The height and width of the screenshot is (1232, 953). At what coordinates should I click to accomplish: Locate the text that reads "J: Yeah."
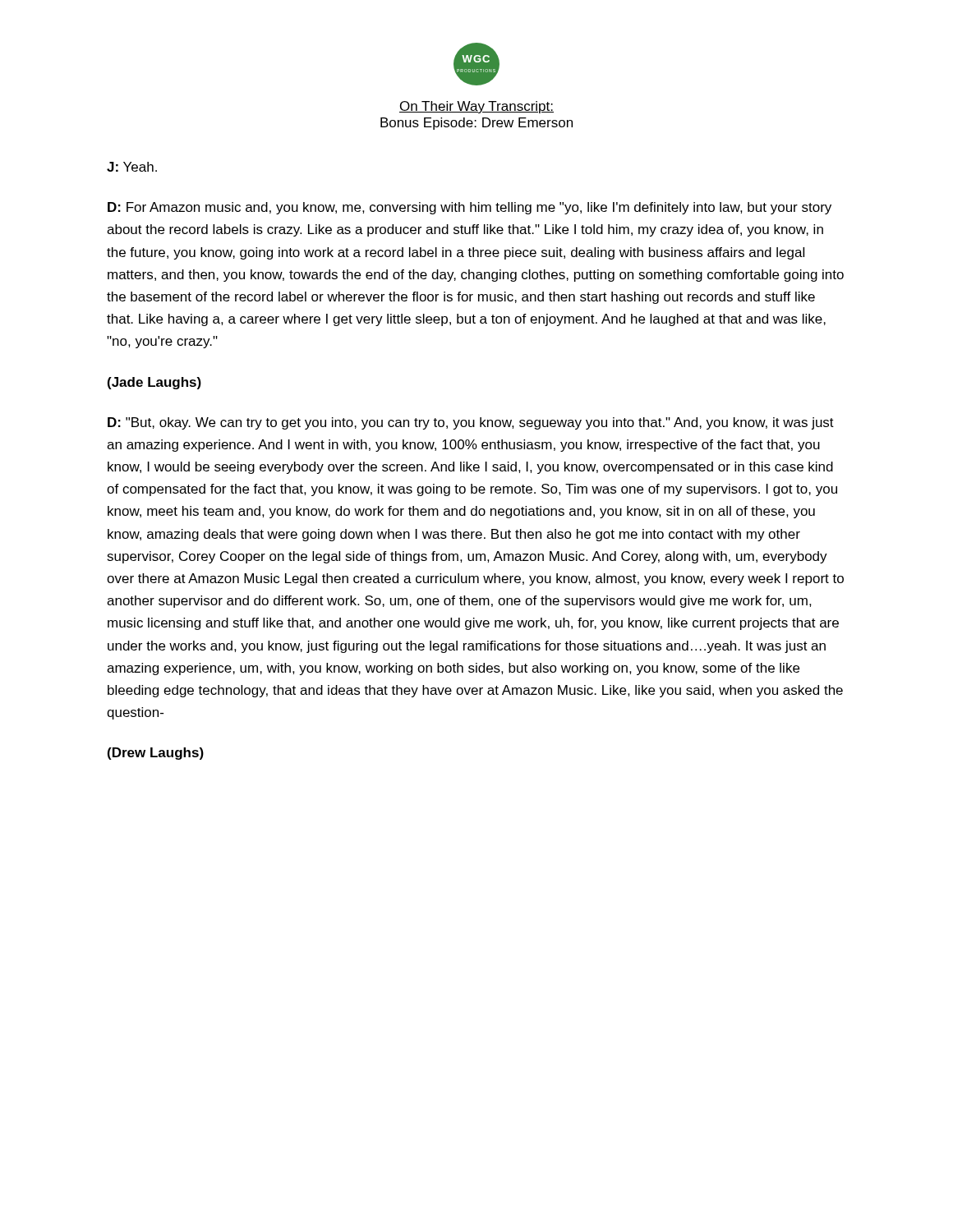tap(132, 167)
